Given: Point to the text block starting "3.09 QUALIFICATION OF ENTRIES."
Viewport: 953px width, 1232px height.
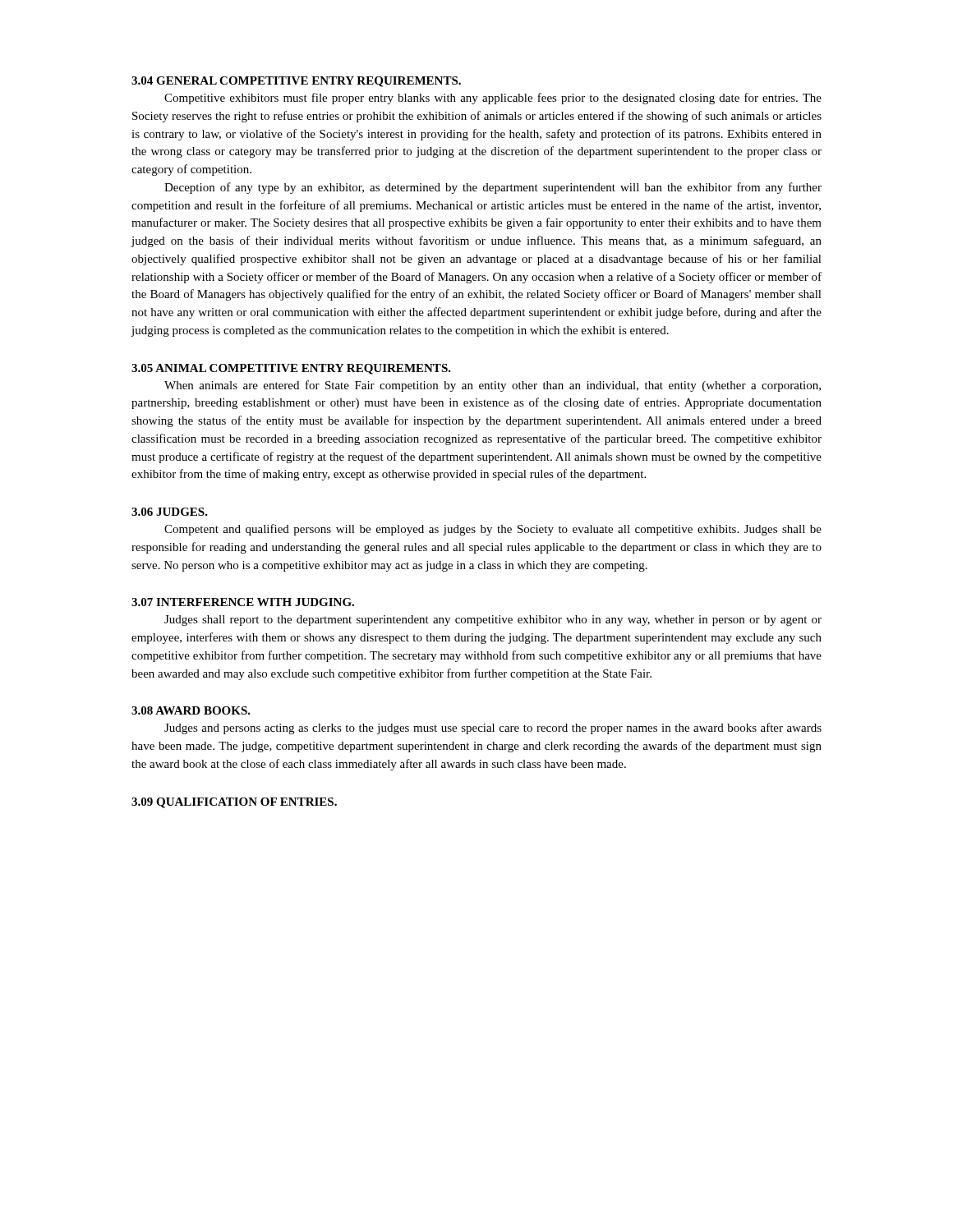Looking at the screenshot, I should pyautogui.click(x=234, y=801).
